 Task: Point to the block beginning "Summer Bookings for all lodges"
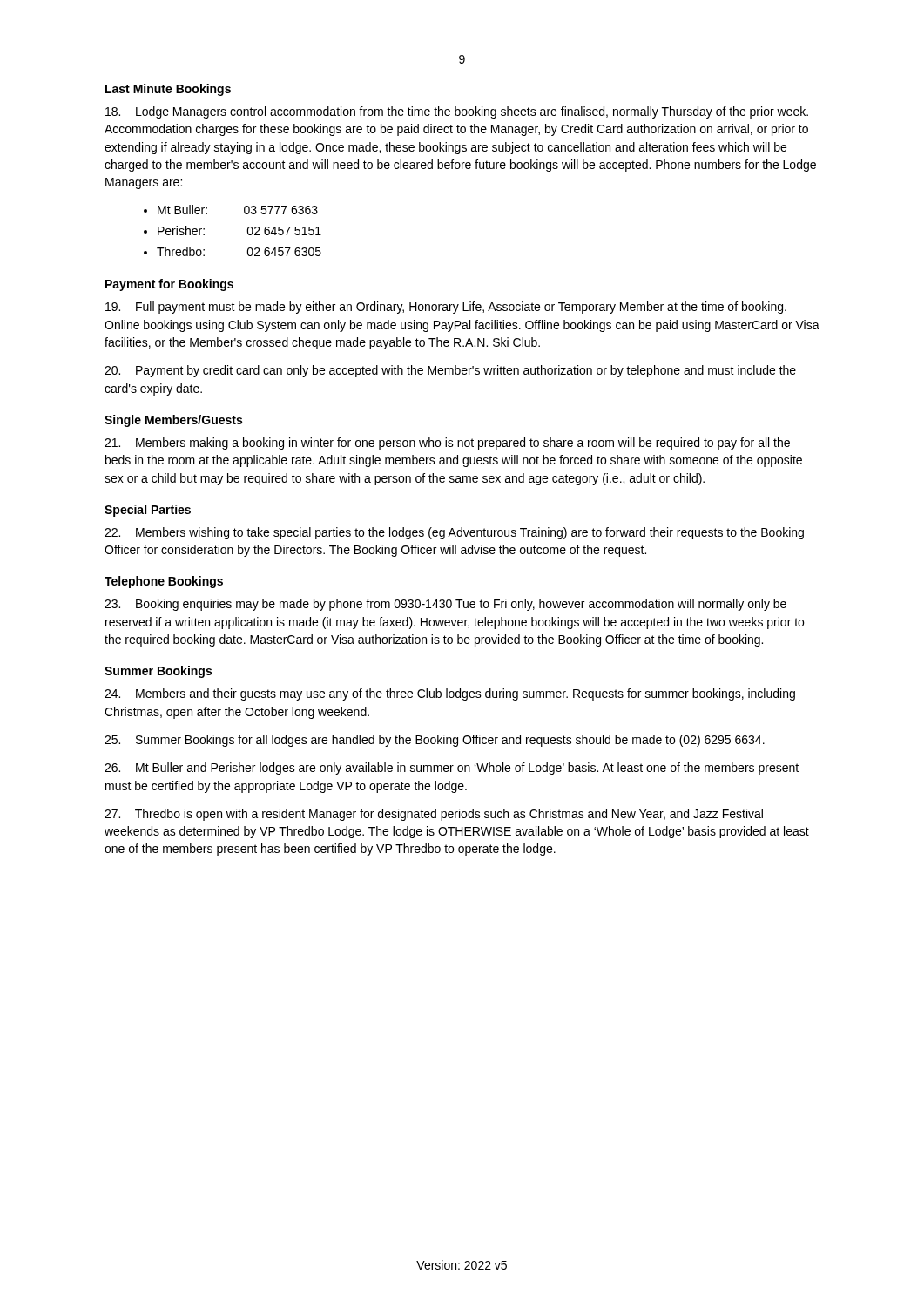pos(435,740)
